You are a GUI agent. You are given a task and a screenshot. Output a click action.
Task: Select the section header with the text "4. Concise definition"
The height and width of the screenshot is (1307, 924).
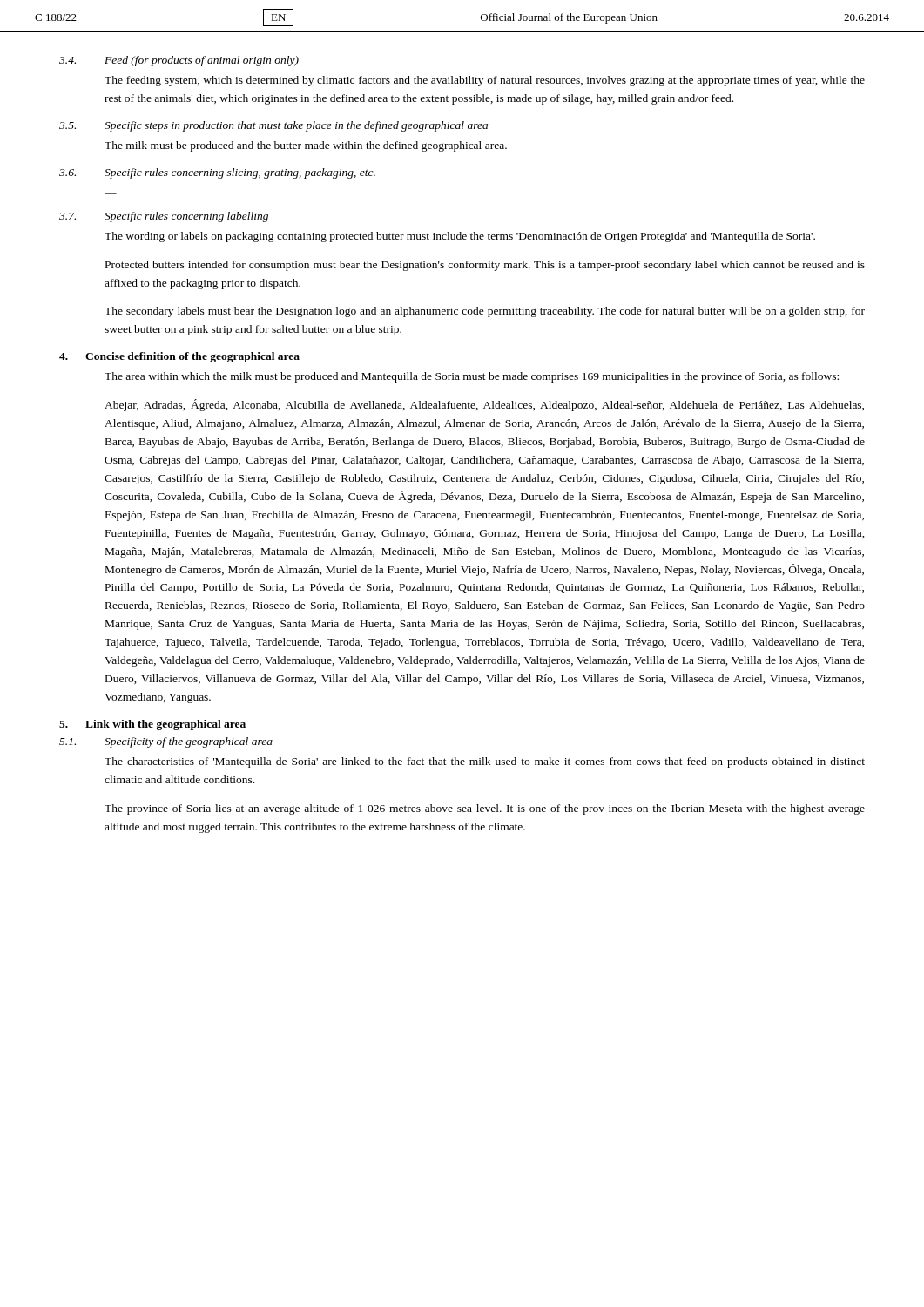(x=179, y=357)
